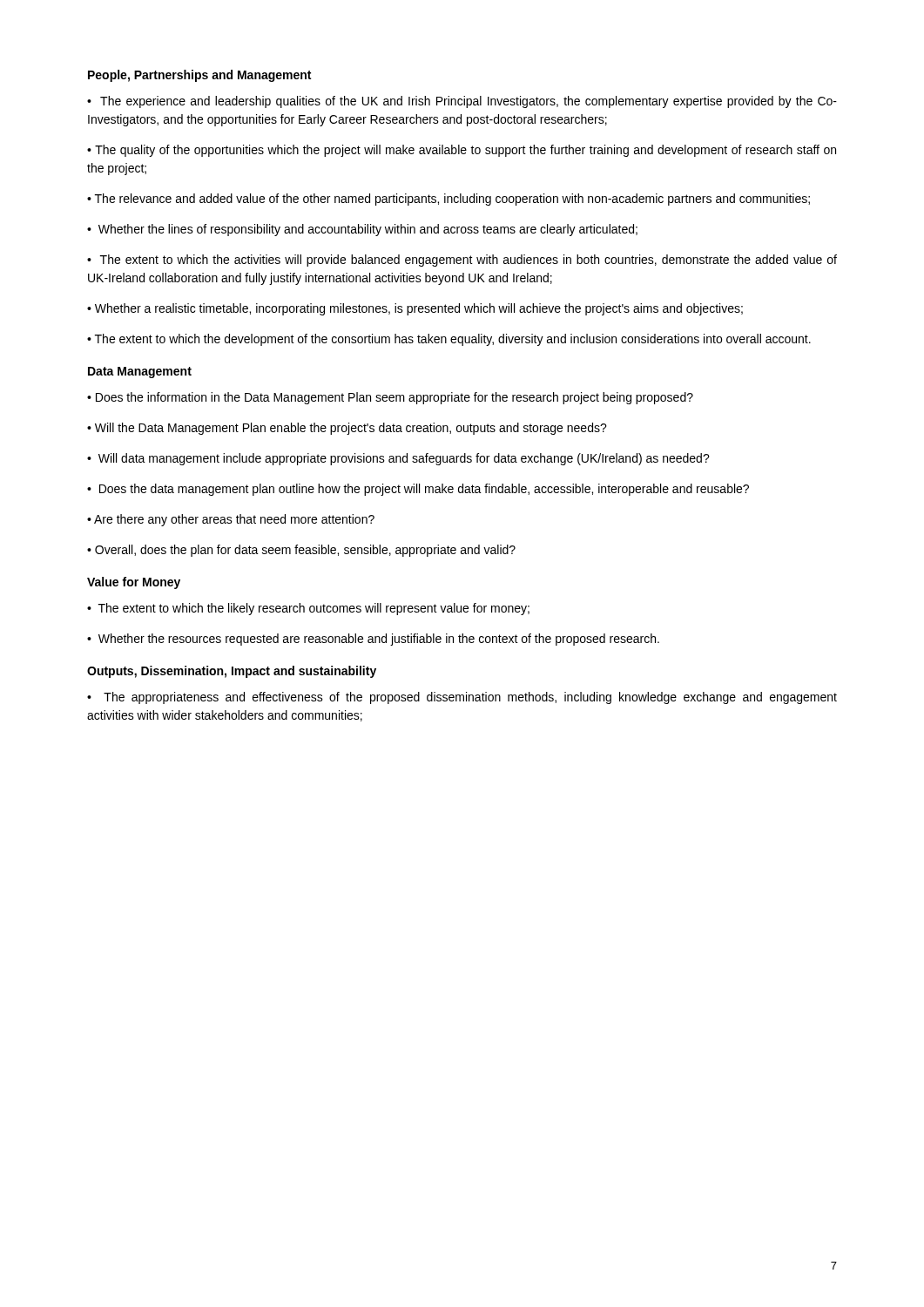Click on the element starting "• The extent to which the development of"
This screenshot has width=924, height=1307.
pyautogui.click(x=449, y=339)
